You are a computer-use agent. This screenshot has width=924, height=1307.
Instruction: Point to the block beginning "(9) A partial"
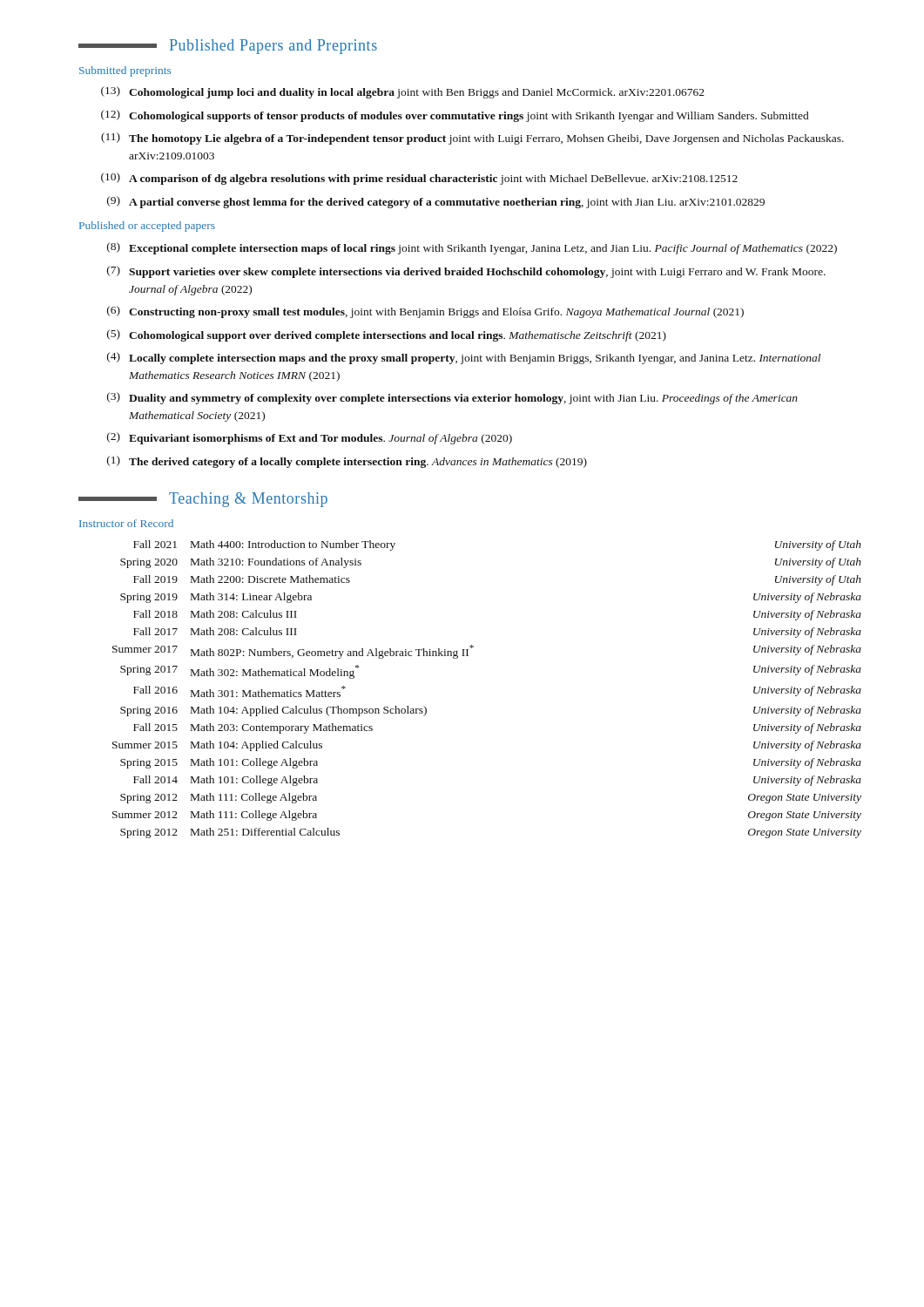(472, 202)
